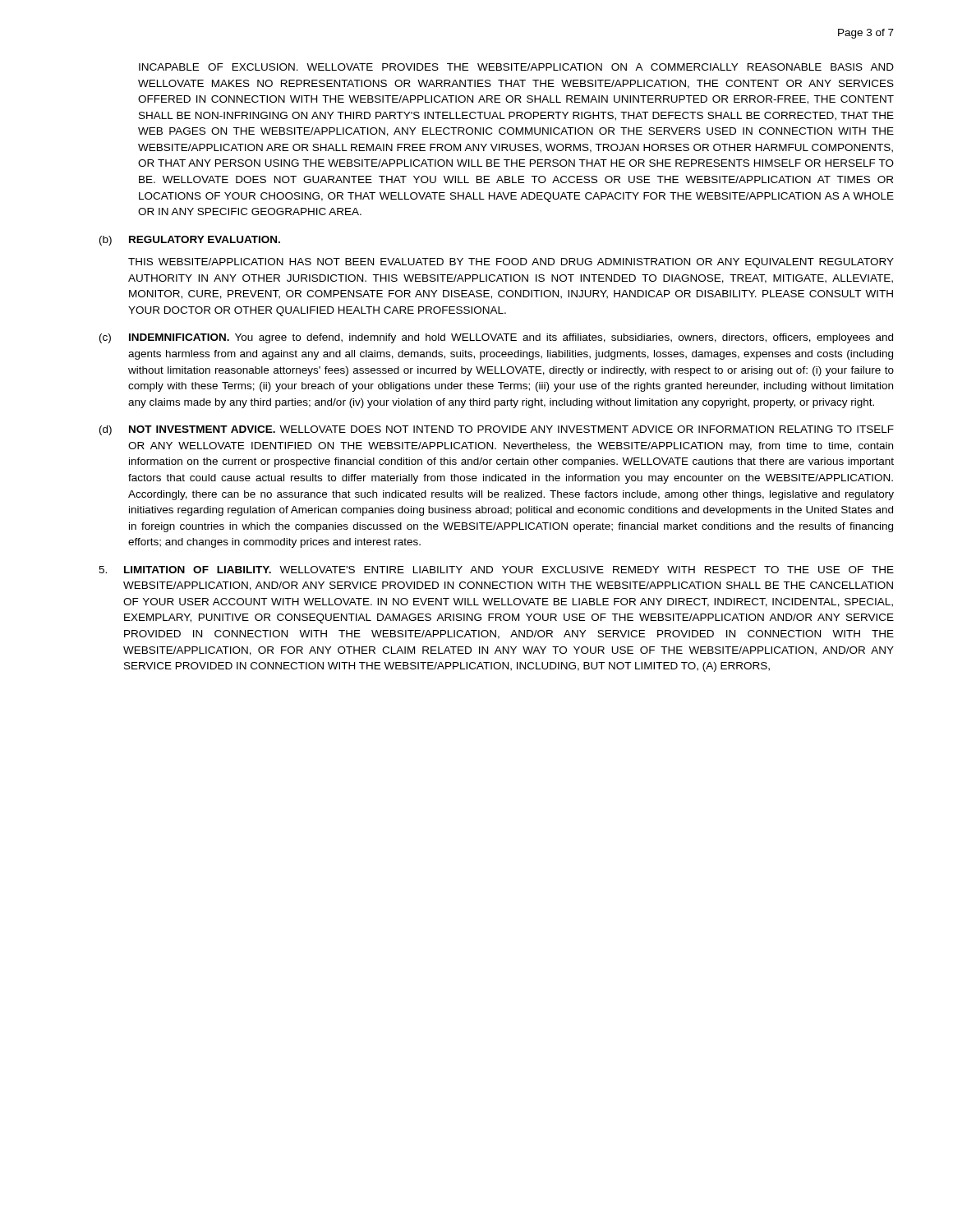Where is the passage that starts "INCAPABLE OF EXCLUSION. WELLOVATE PROVIDES"?
Viewport: 953px width, 1232px height.
click(x=516, y=139)
